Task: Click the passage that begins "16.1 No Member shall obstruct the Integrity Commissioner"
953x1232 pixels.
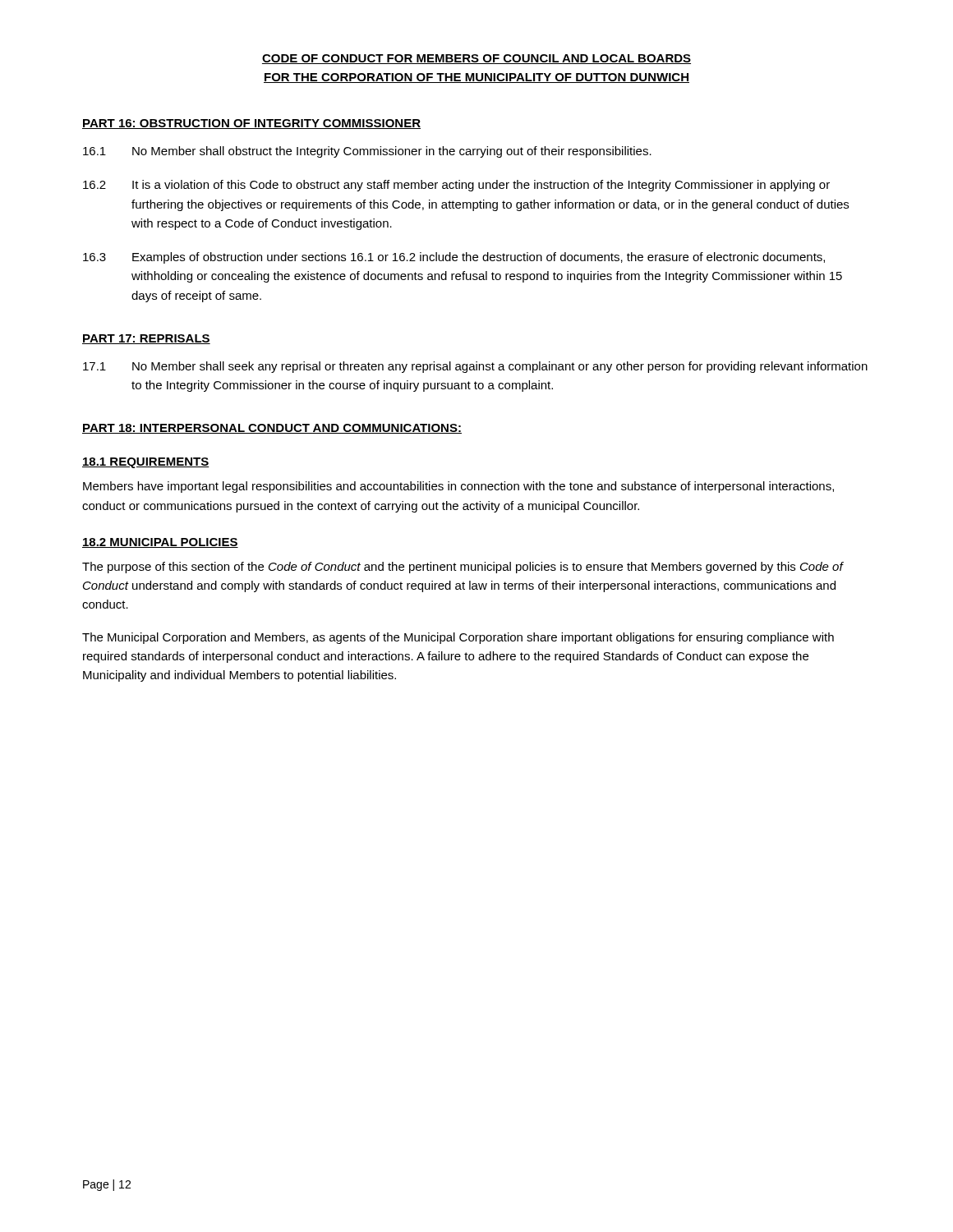Action: [476, 151]
